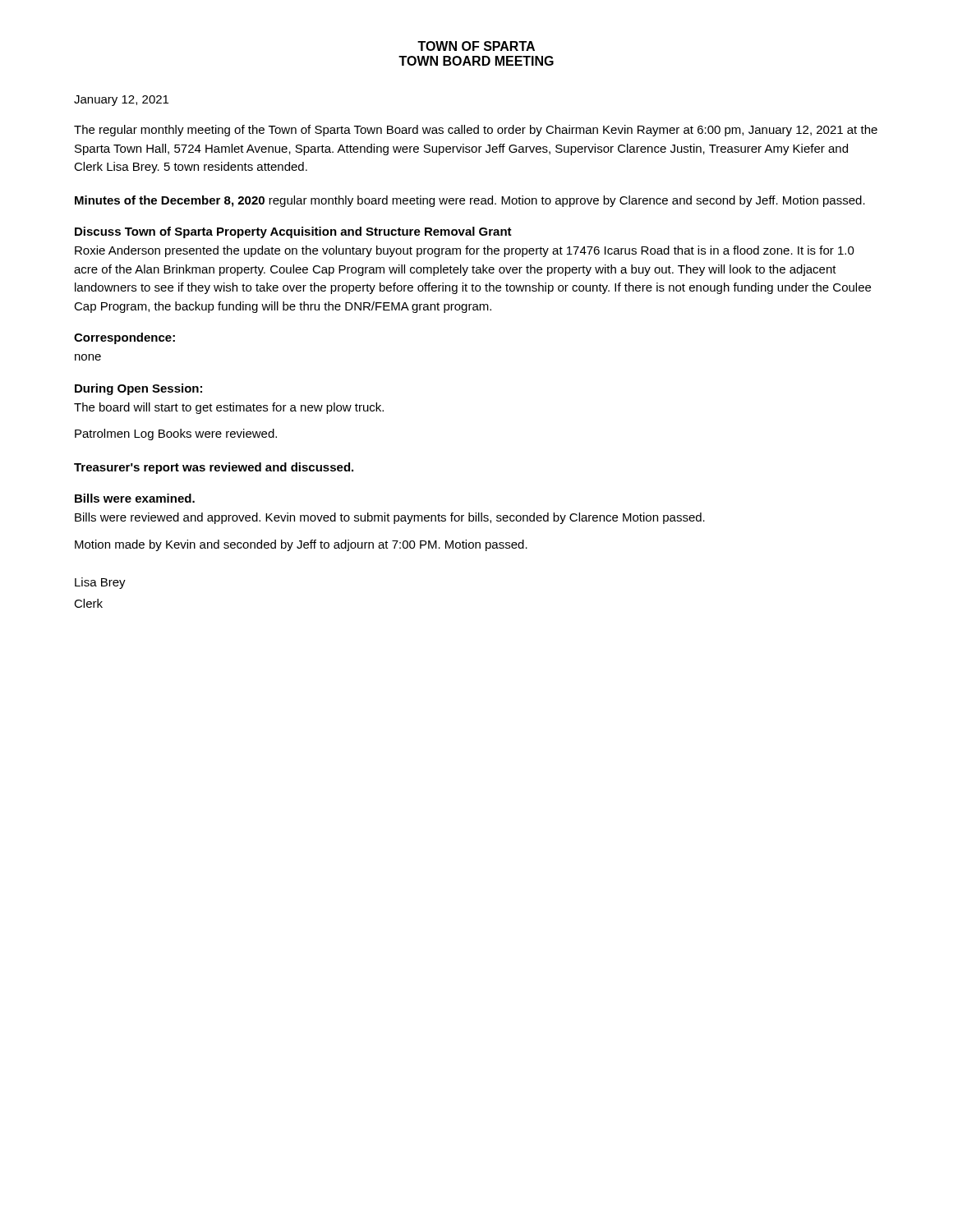Click on the section header that reads "Bills were examined."
This screenshot has height=1232, width=953.
(135, 498)
